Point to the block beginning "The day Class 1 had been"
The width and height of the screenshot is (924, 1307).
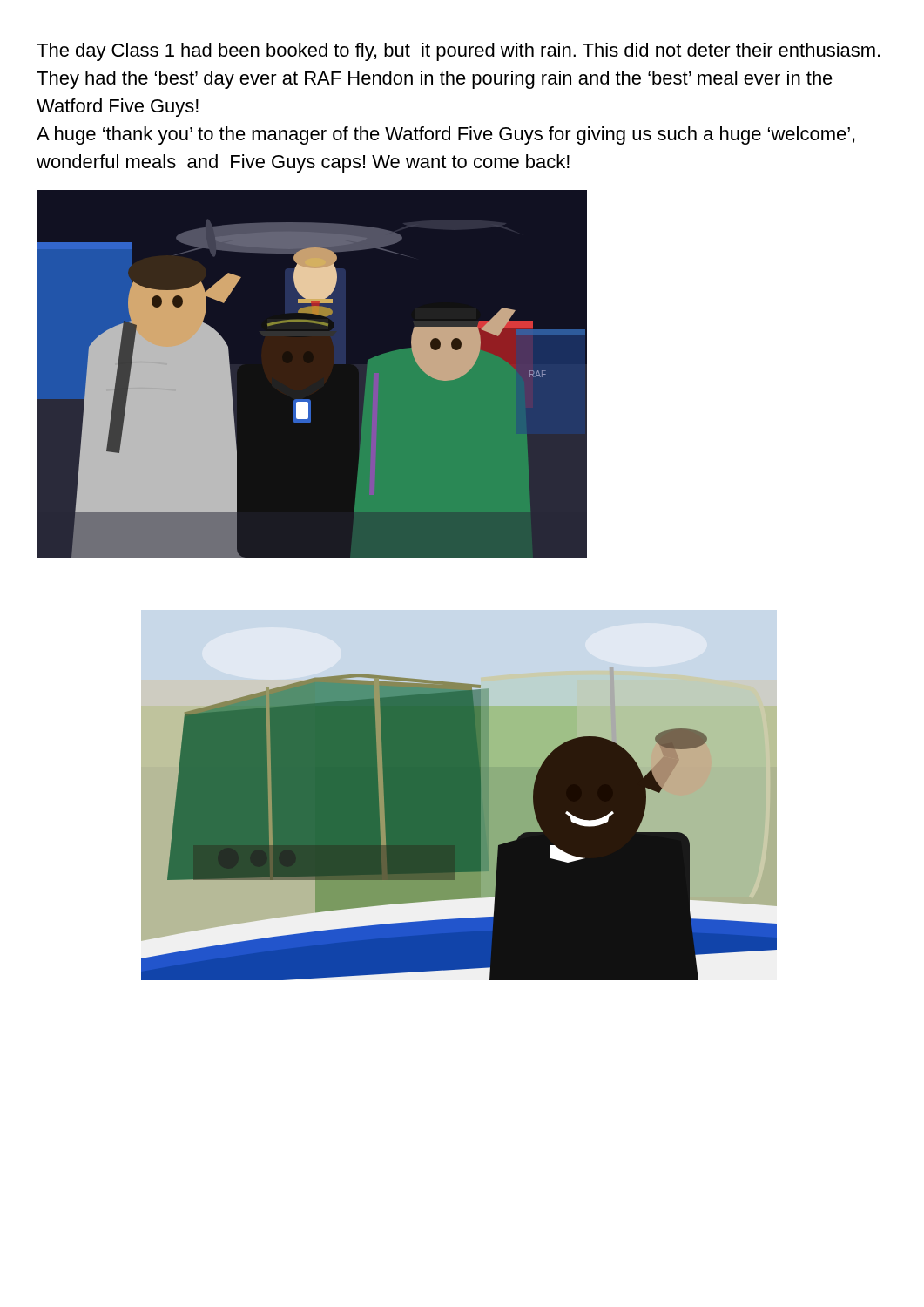click(458, 52)
